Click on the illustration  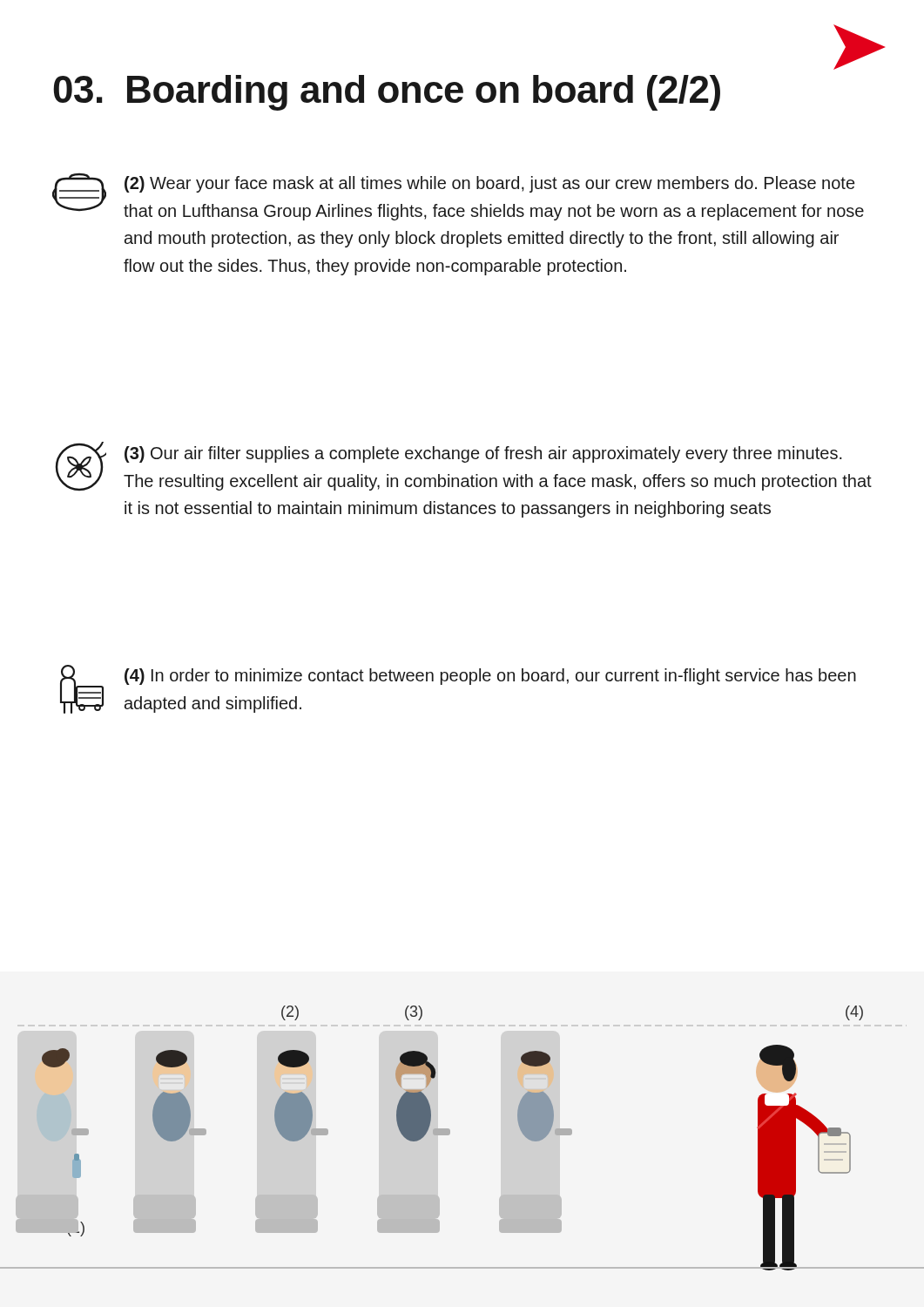(x=462, y=1139)
